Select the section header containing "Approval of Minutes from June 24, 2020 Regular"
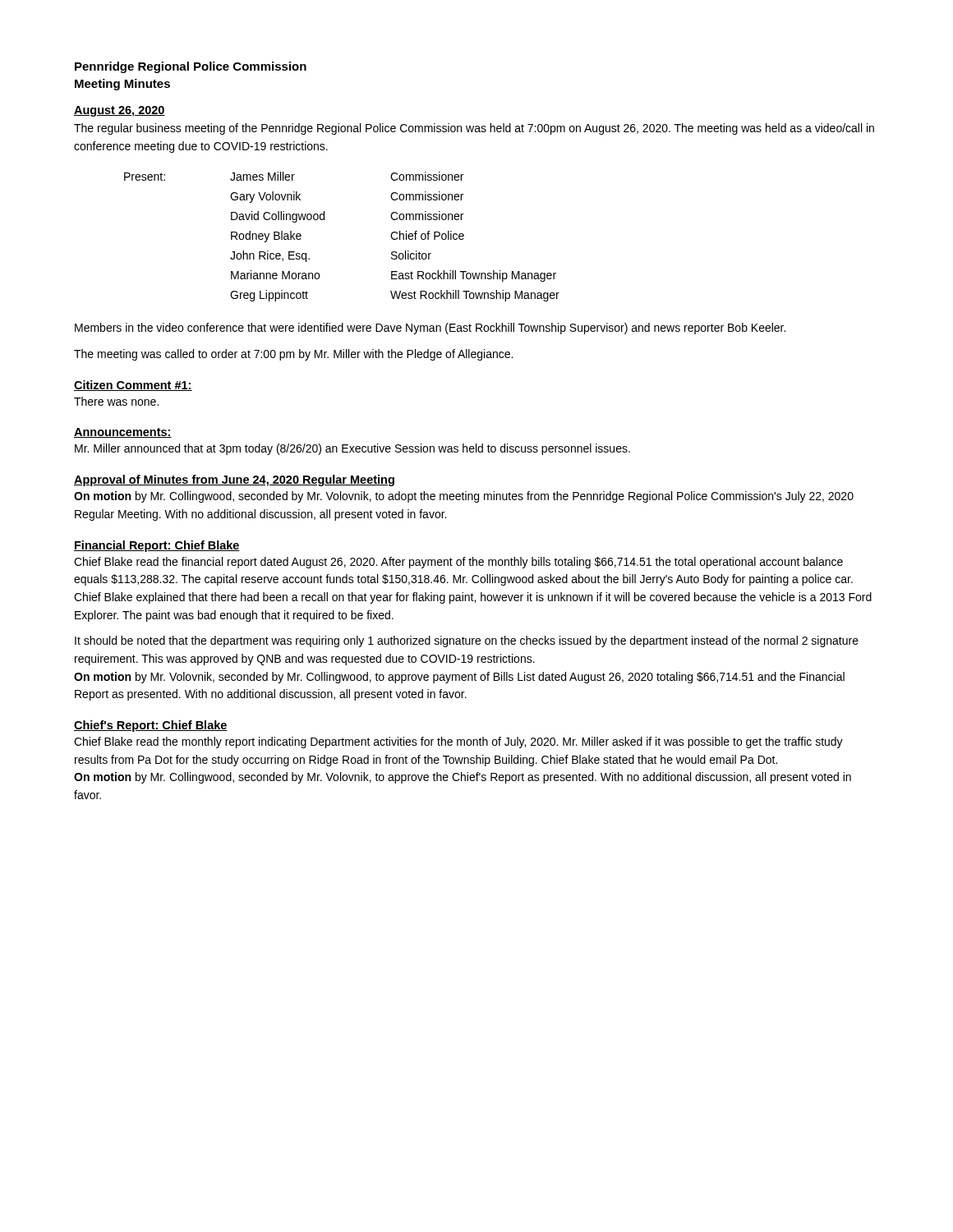 pos(234,480)
